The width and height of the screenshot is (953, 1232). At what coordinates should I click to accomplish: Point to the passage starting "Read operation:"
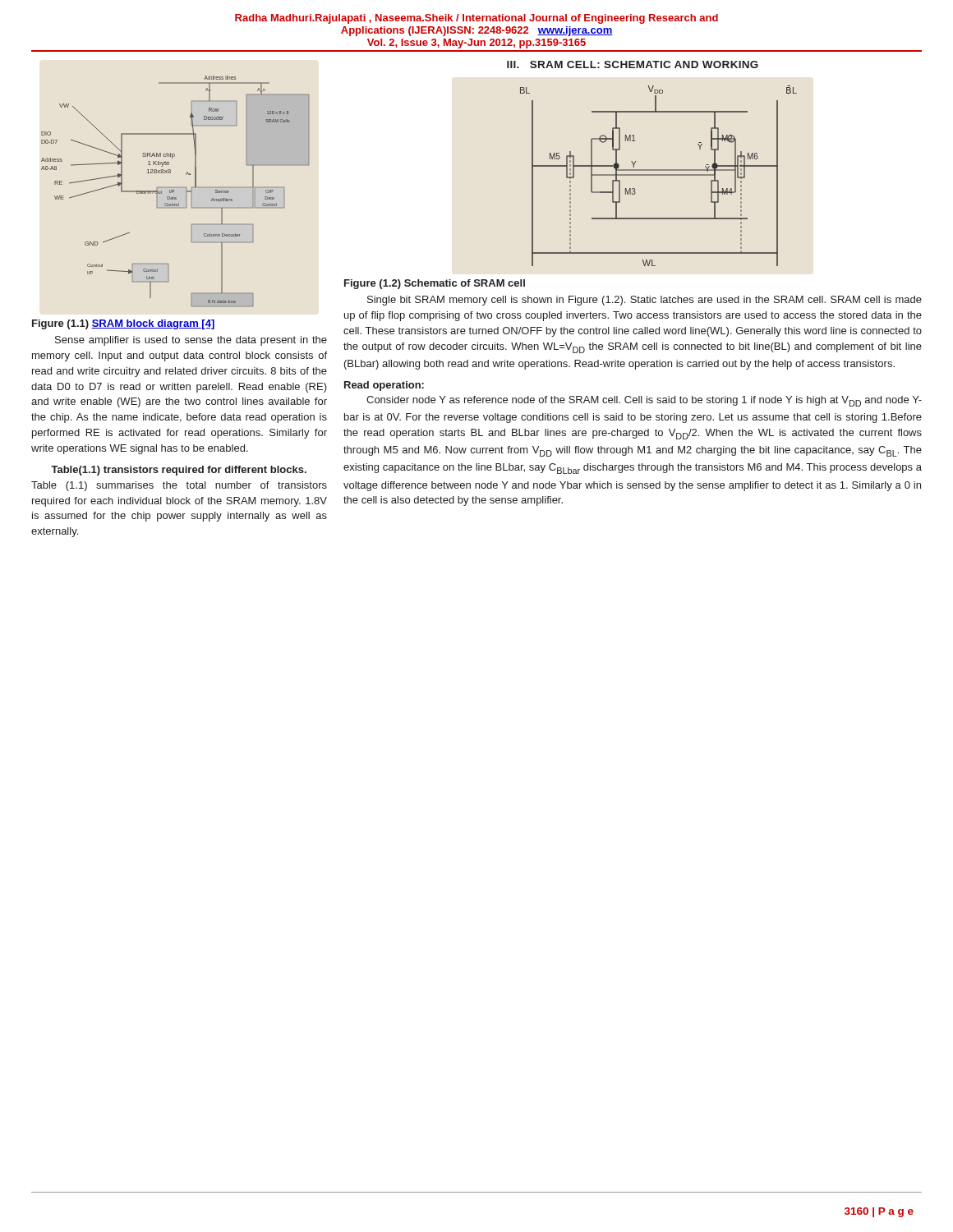(x=633, y=385)
